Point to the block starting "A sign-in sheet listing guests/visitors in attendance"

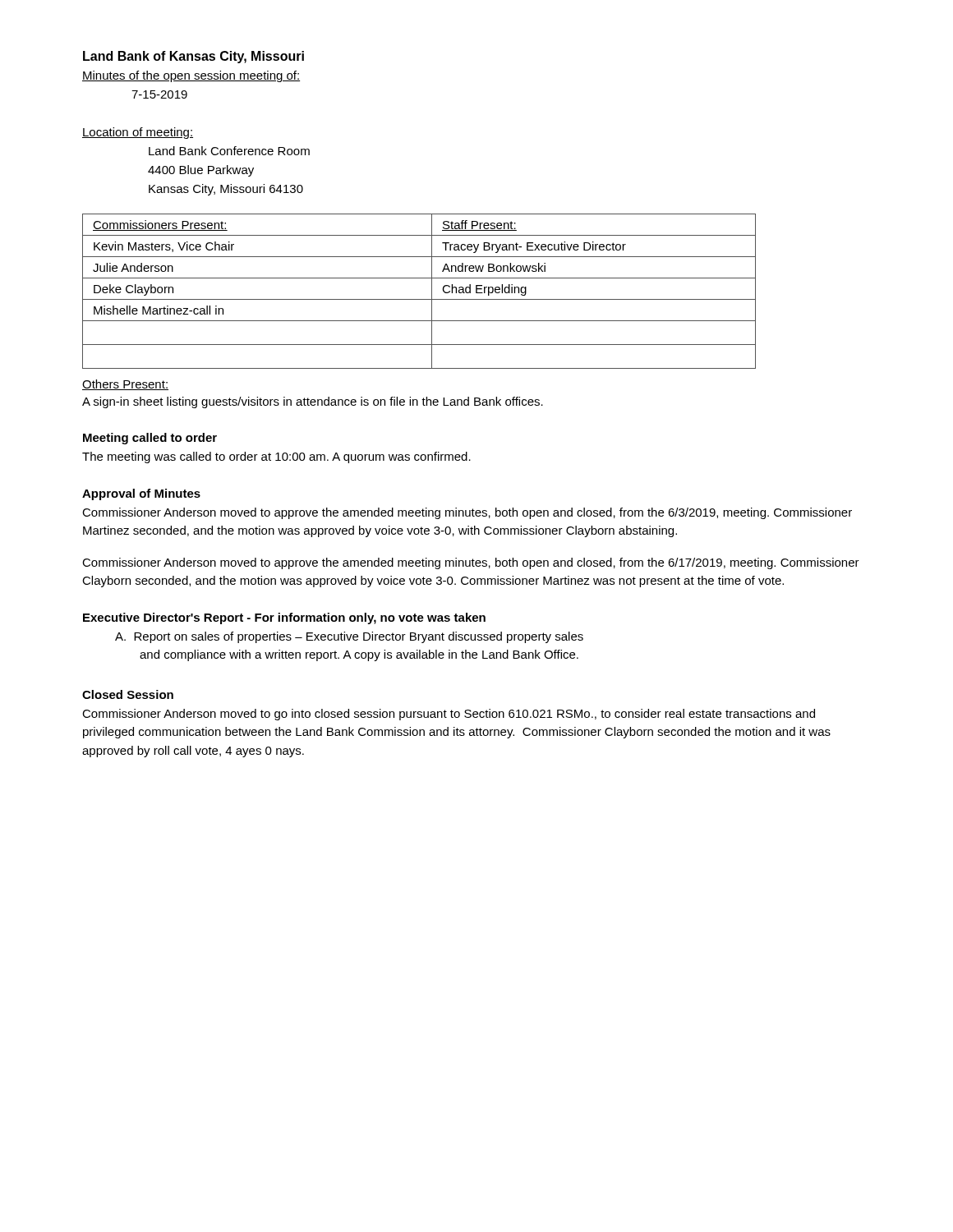tap(313, 401)
